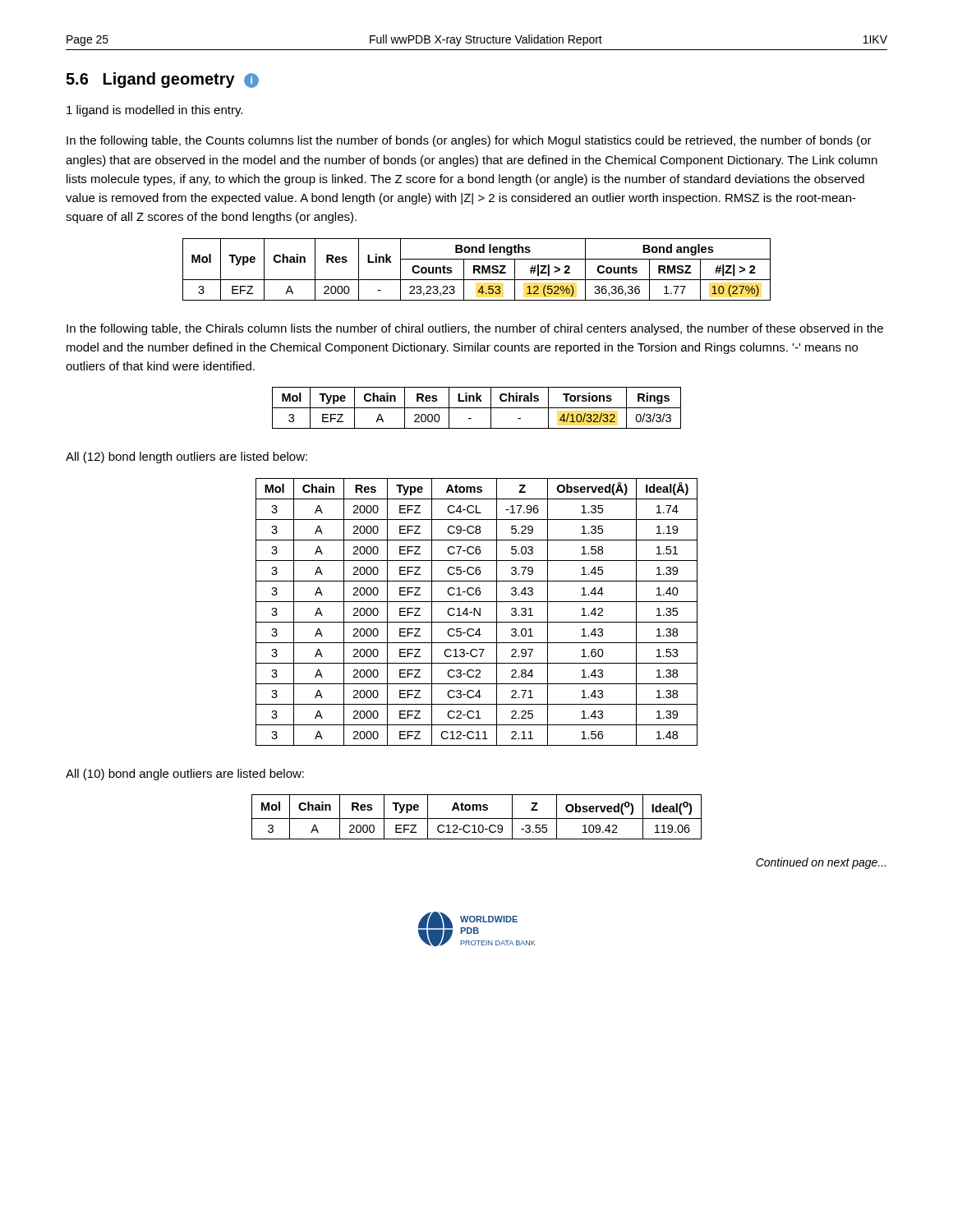Locate the table with the text "Bond angles"

tap(476, 269)
